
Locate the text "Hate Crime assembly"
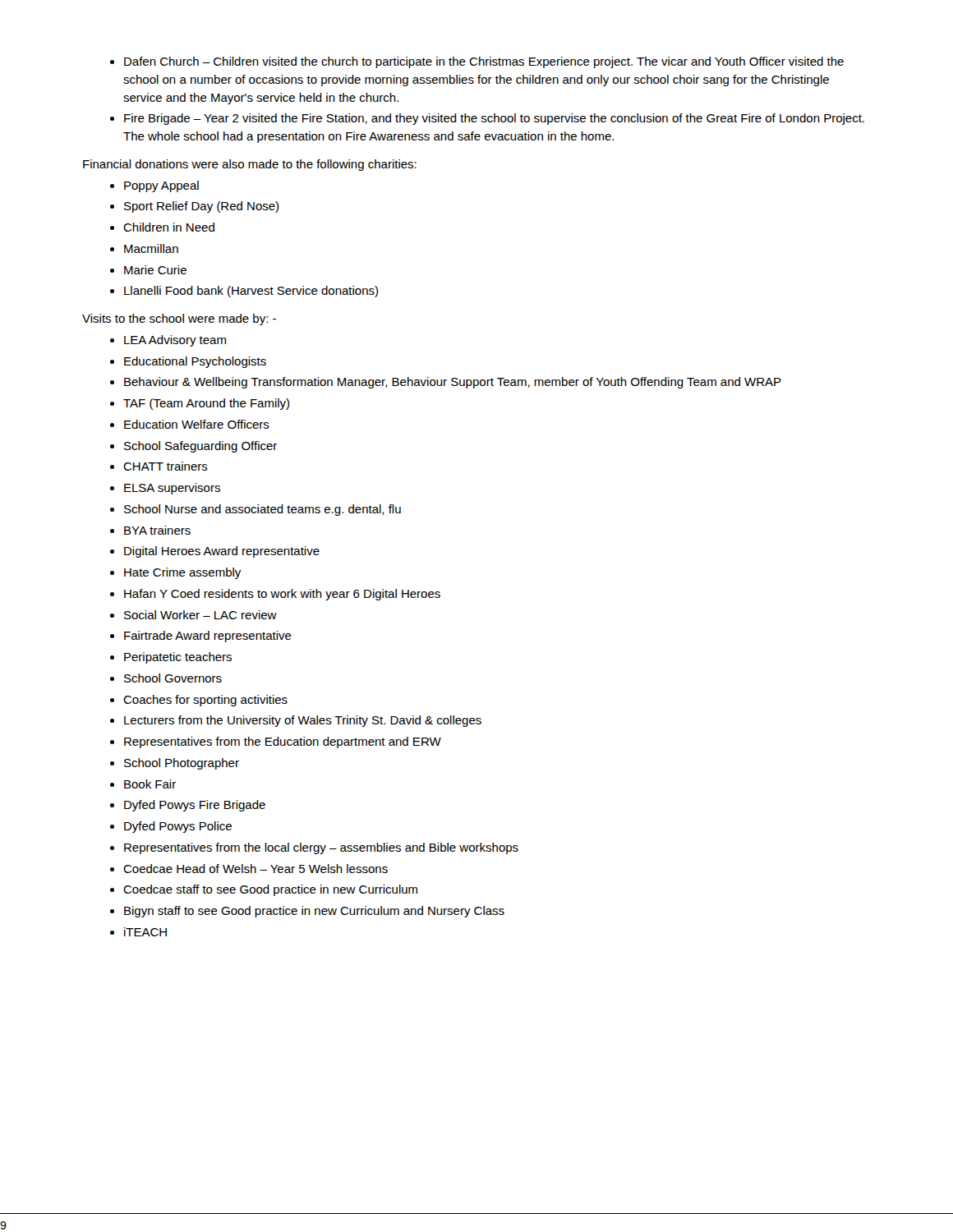tap(182, 573)
